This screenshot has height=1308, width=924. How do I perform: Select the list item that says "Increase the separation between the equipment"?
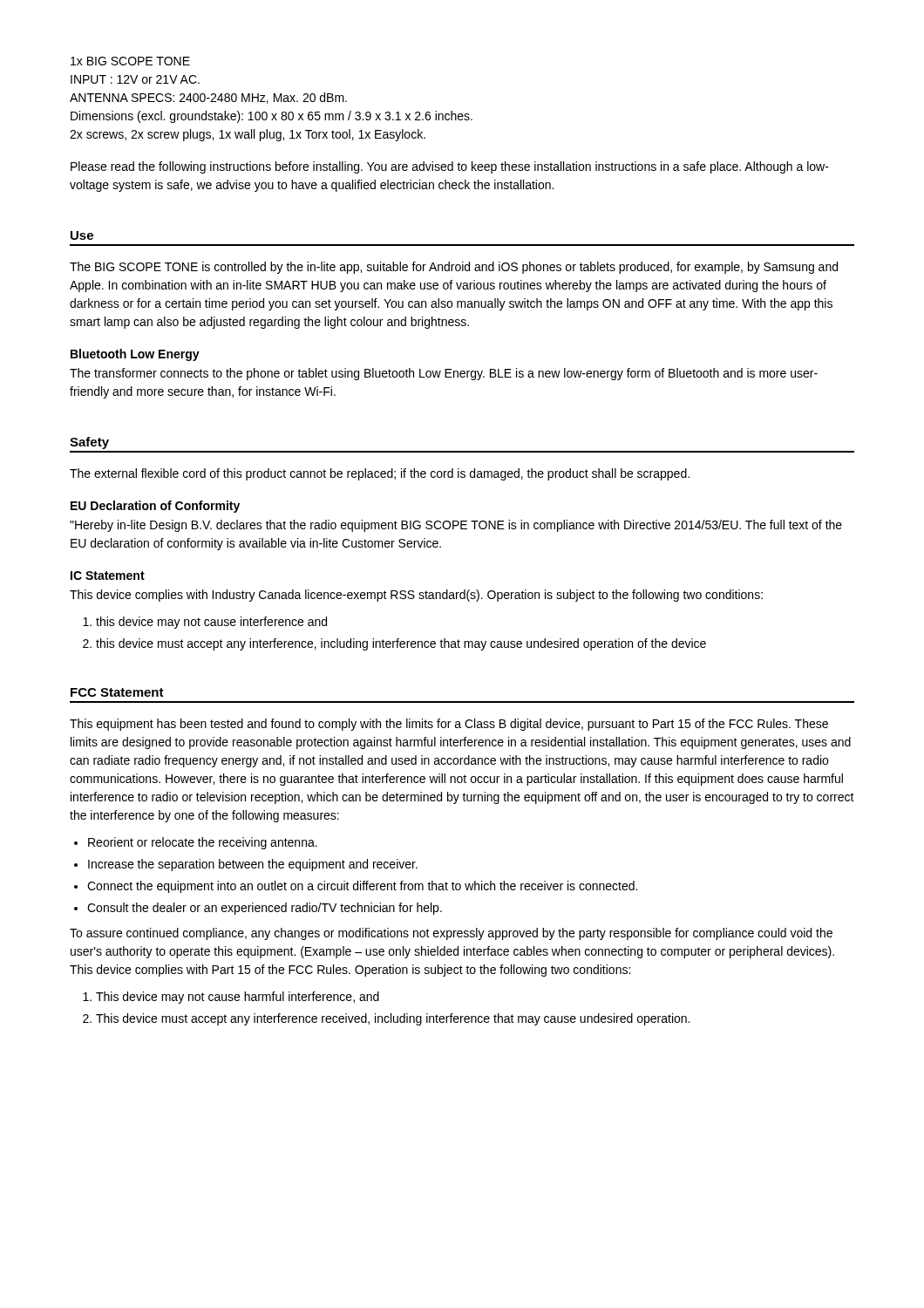(x=253, y=864)
